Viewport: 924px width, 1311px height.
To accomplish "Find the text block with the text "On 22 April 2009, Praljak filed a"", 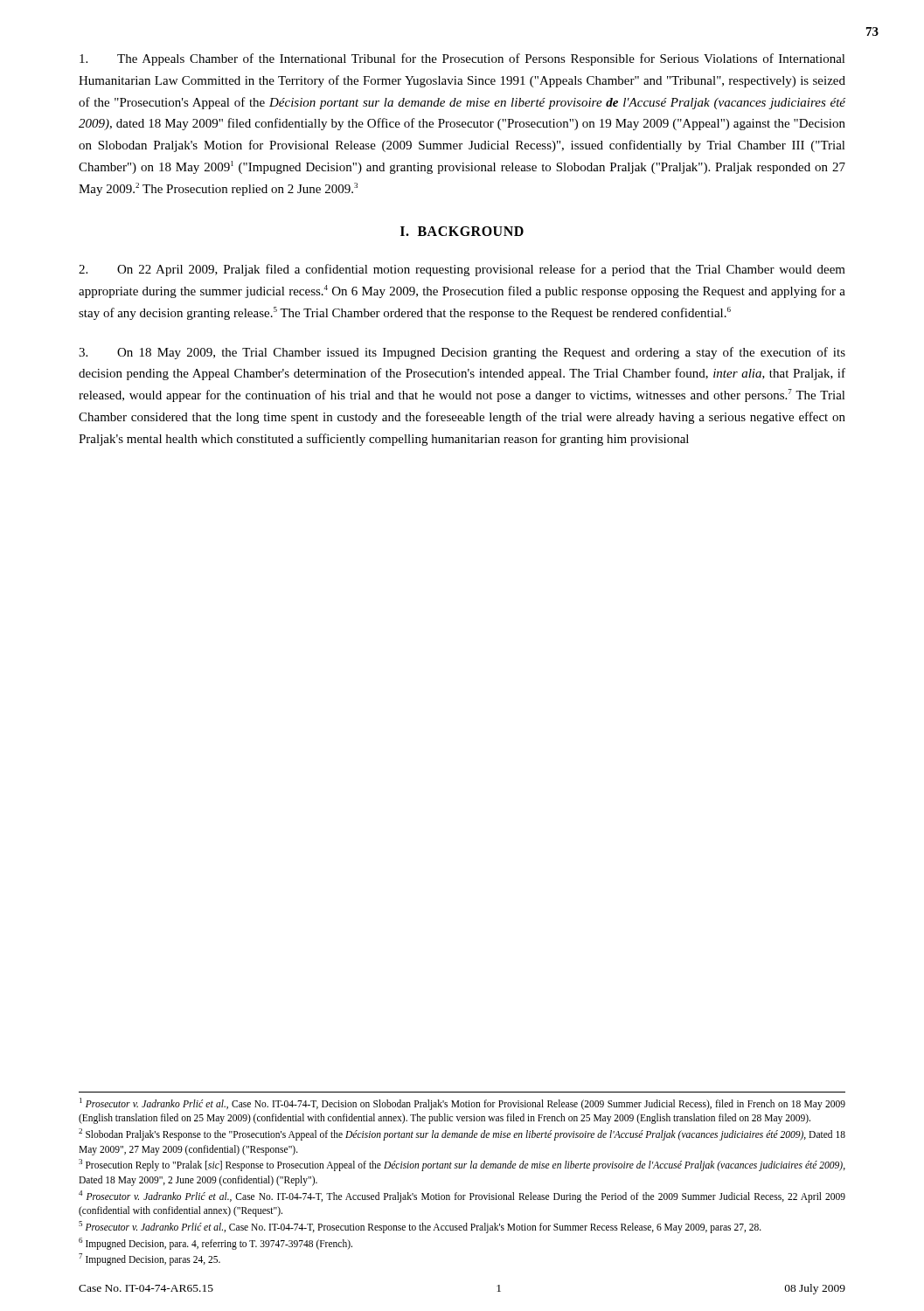I will pos(462,289).
